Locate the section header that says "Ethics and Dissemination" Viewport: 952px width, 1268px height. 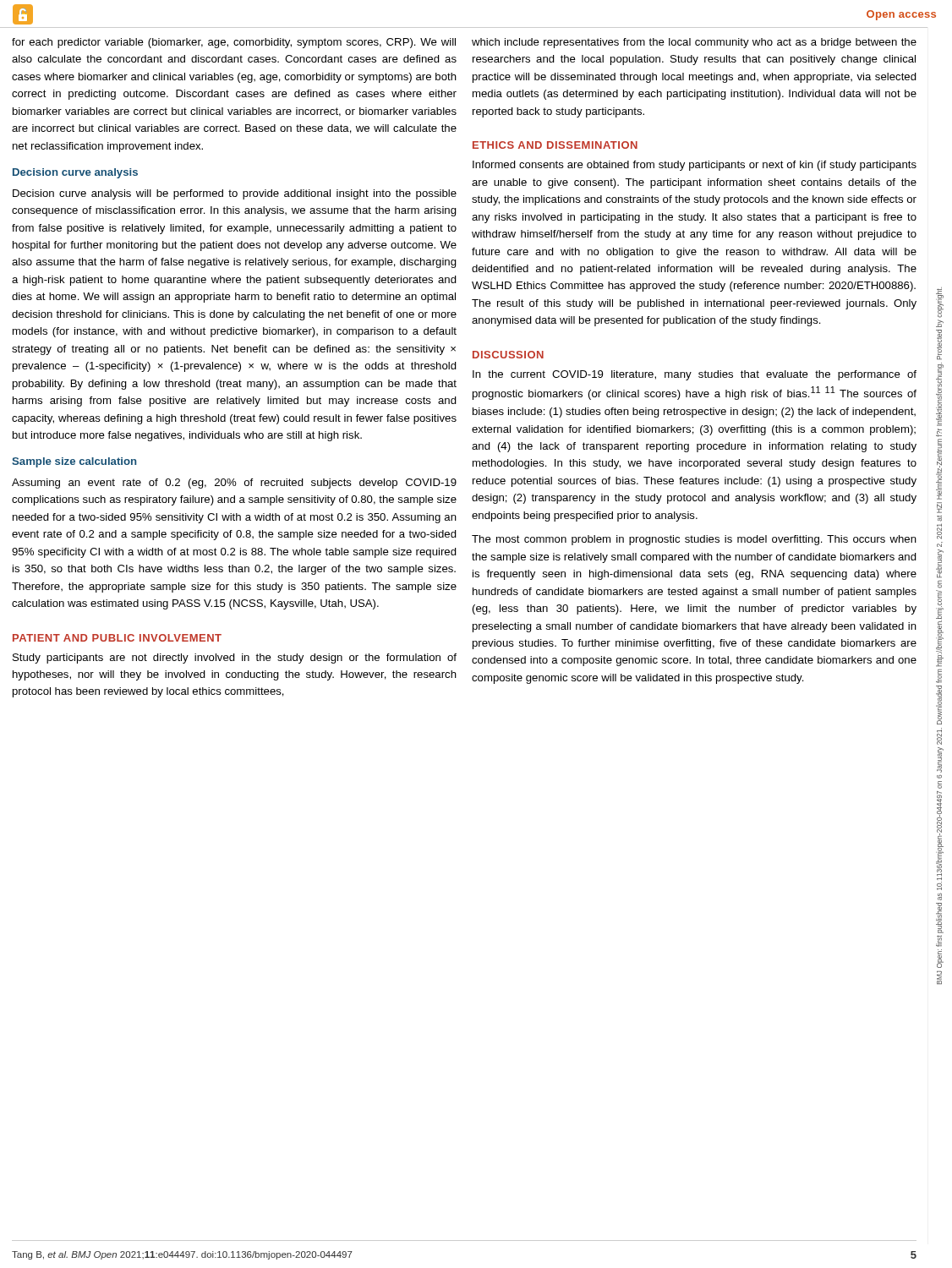555,145
